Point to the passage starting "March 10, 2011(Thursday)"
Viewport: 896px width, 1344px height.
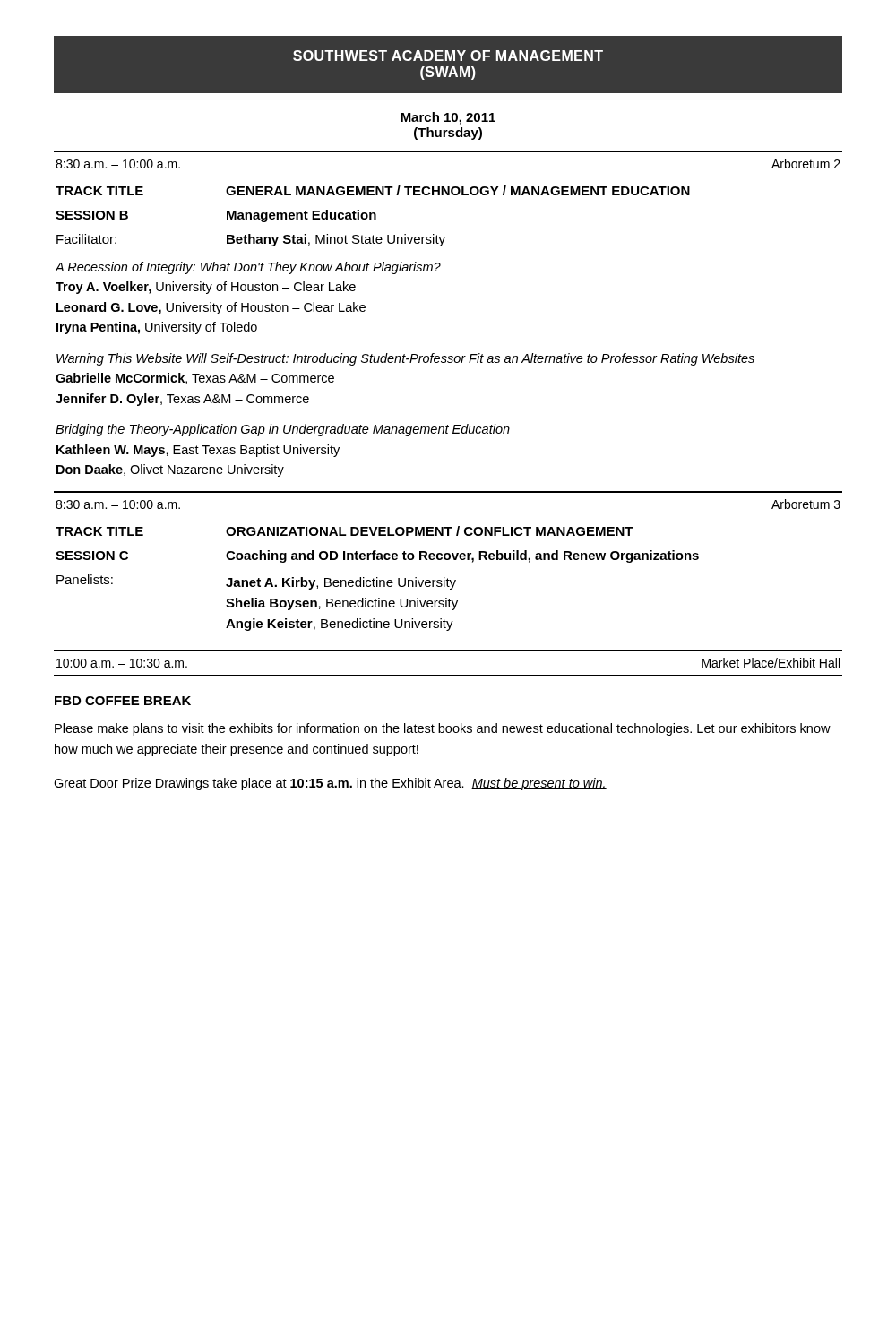[448, 125]
